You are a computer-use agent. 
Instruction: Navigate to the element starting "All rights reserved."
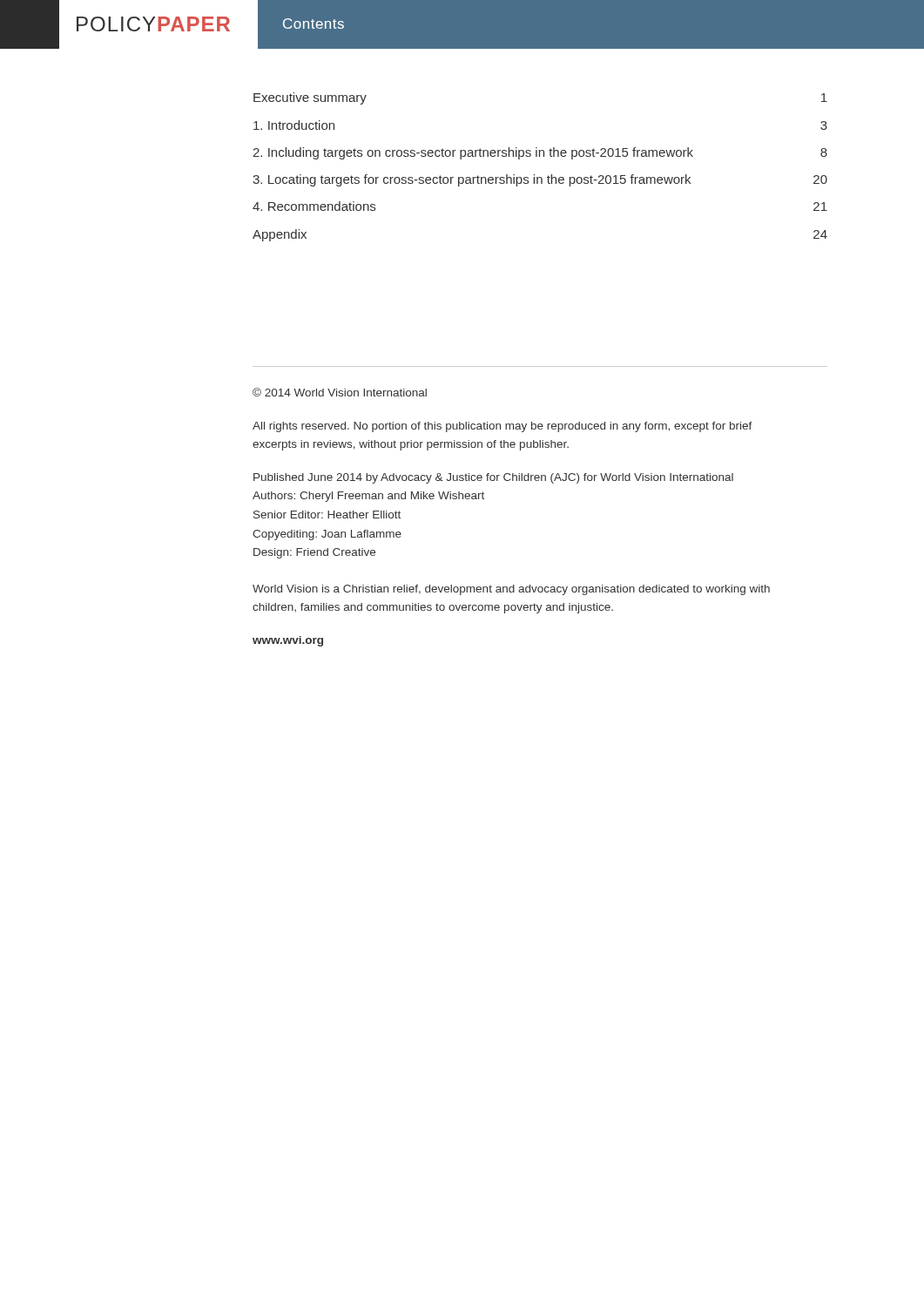pyautogui.click(x=502, y=435)
